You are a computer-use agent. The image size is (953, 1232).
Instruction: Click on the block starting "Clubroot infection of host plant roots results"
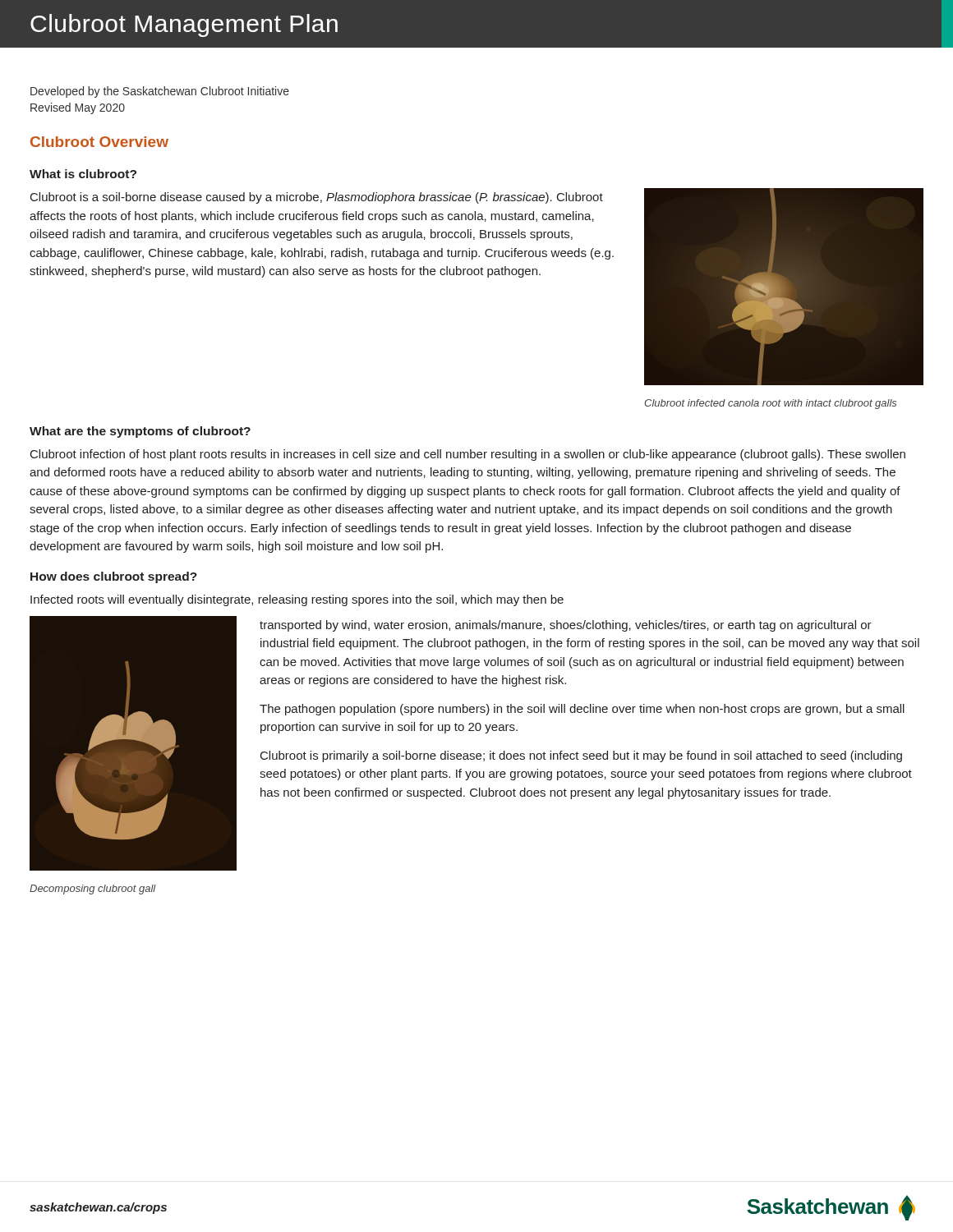pos(468,500)
